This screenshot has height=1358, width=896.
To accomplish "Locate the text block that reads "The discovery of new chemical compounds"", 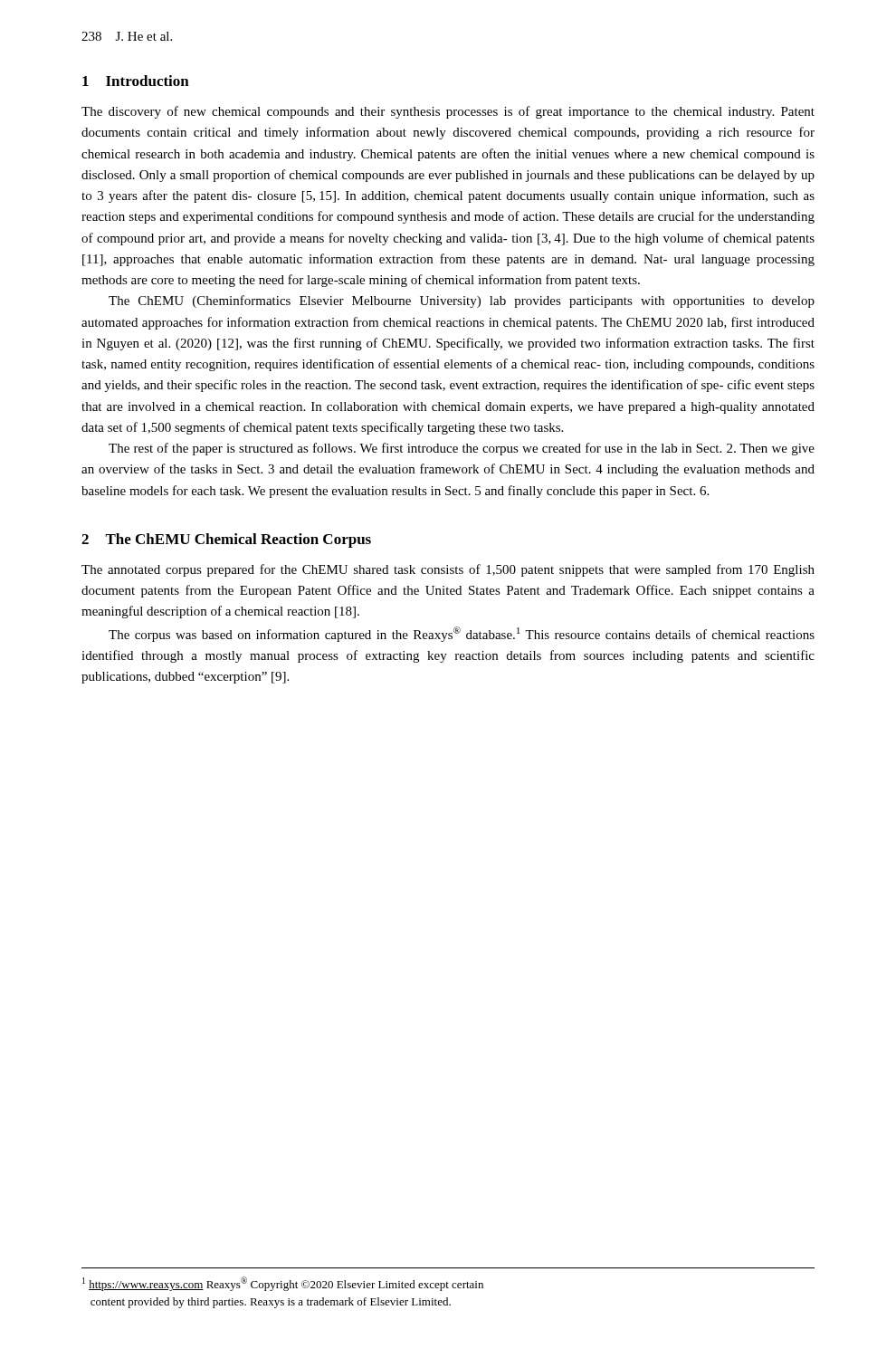I will point(448,196).
